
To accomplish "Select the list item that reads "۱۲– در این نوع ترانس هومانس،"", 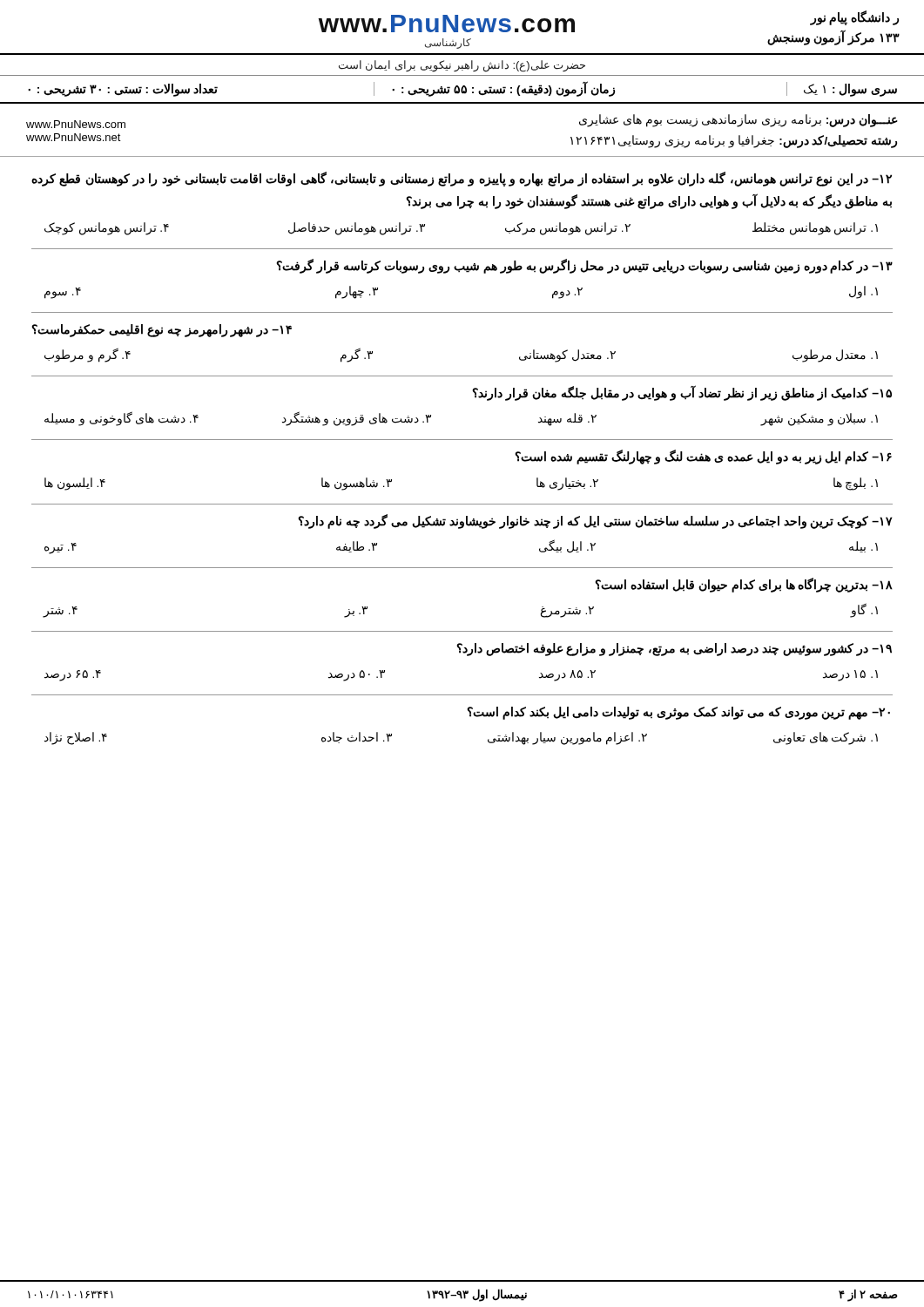I will (462, 190).
